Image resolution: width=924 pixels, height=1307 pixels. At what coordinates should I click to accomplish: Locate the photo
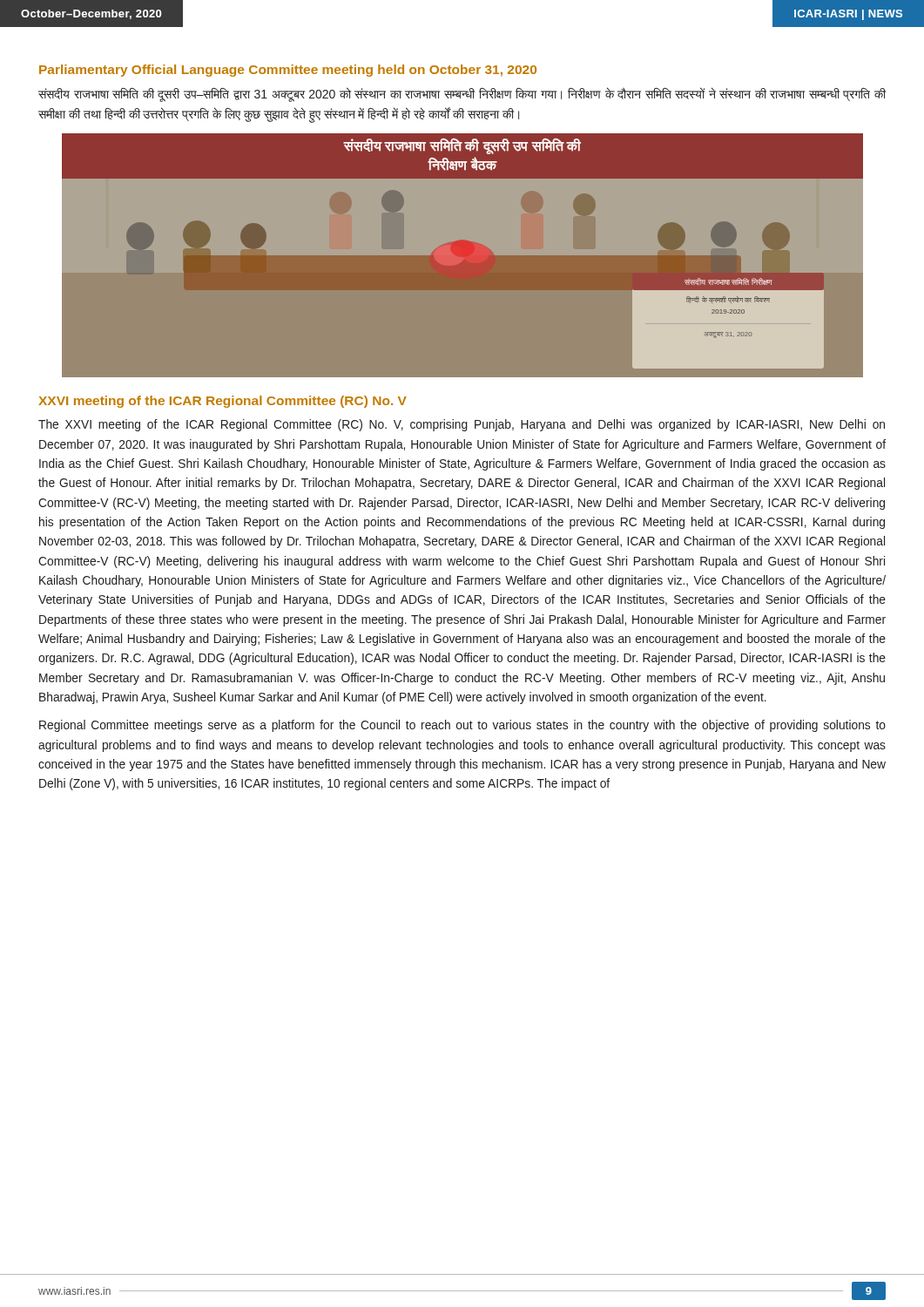pyautogui.click(x=462, y=255)
